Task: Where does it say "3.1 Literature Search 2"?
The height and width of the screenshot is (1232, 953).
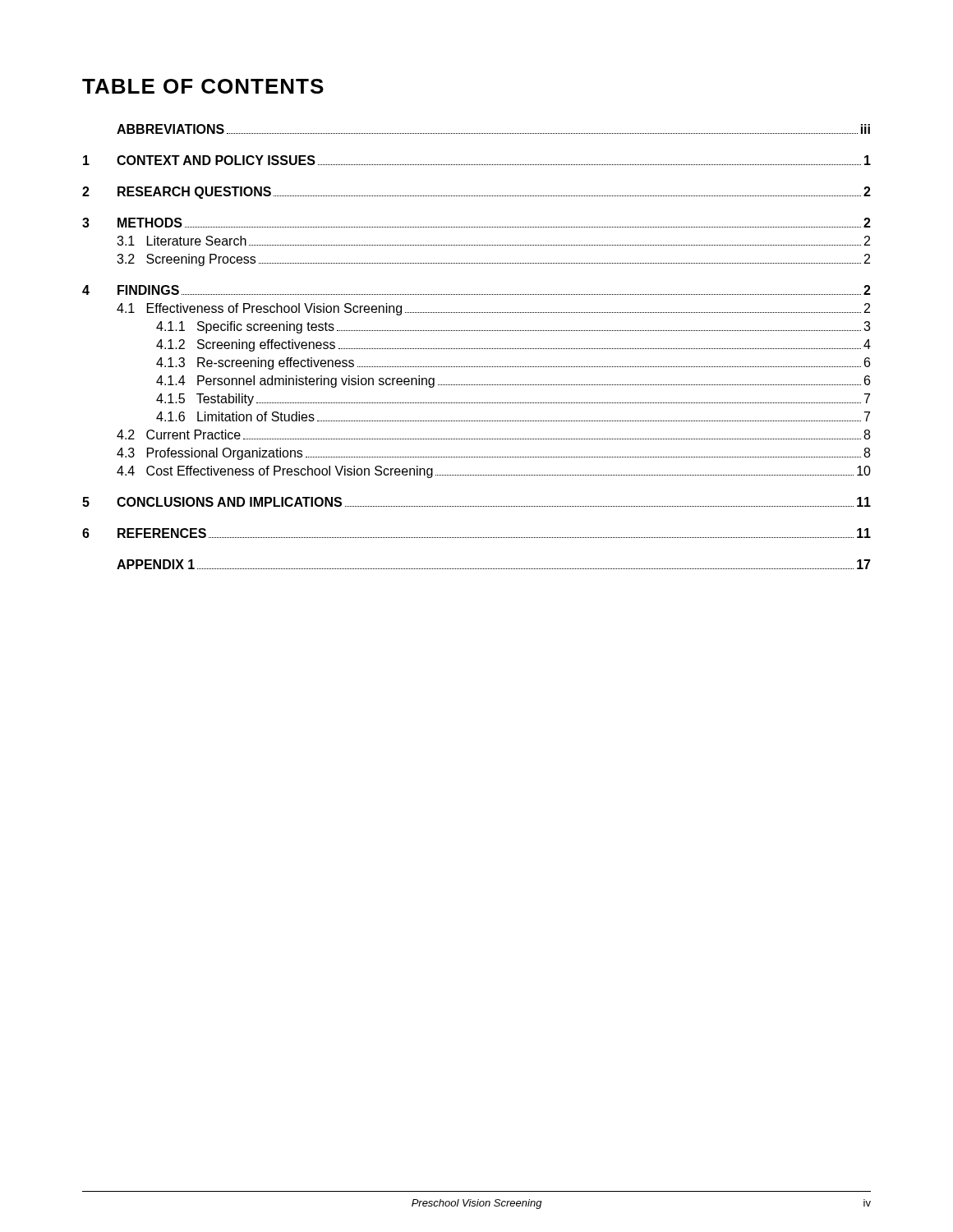Action: 476,241
